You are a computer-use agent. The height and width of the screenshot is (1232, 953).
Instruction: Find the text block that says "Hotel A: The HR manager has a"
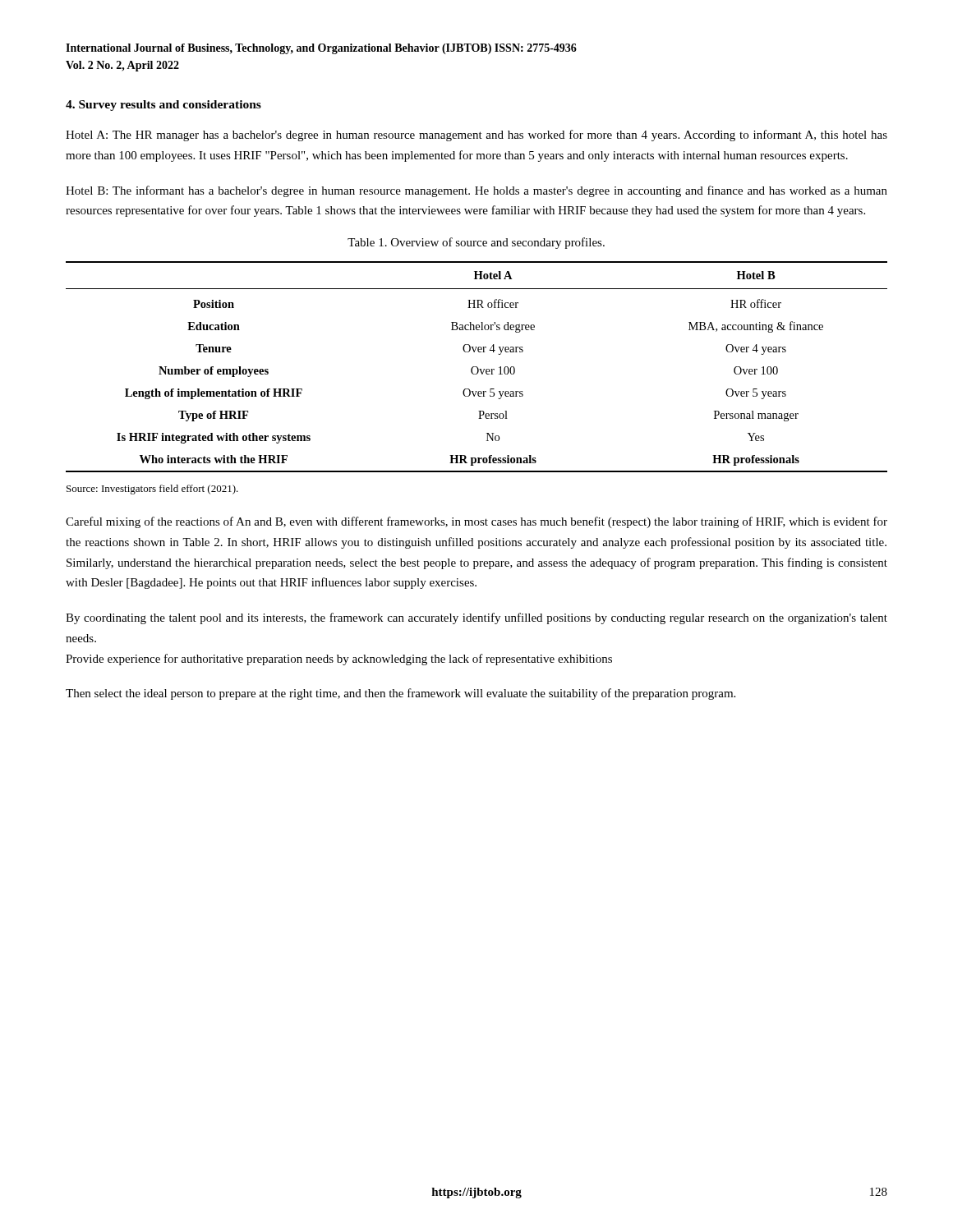coord(476,145)
